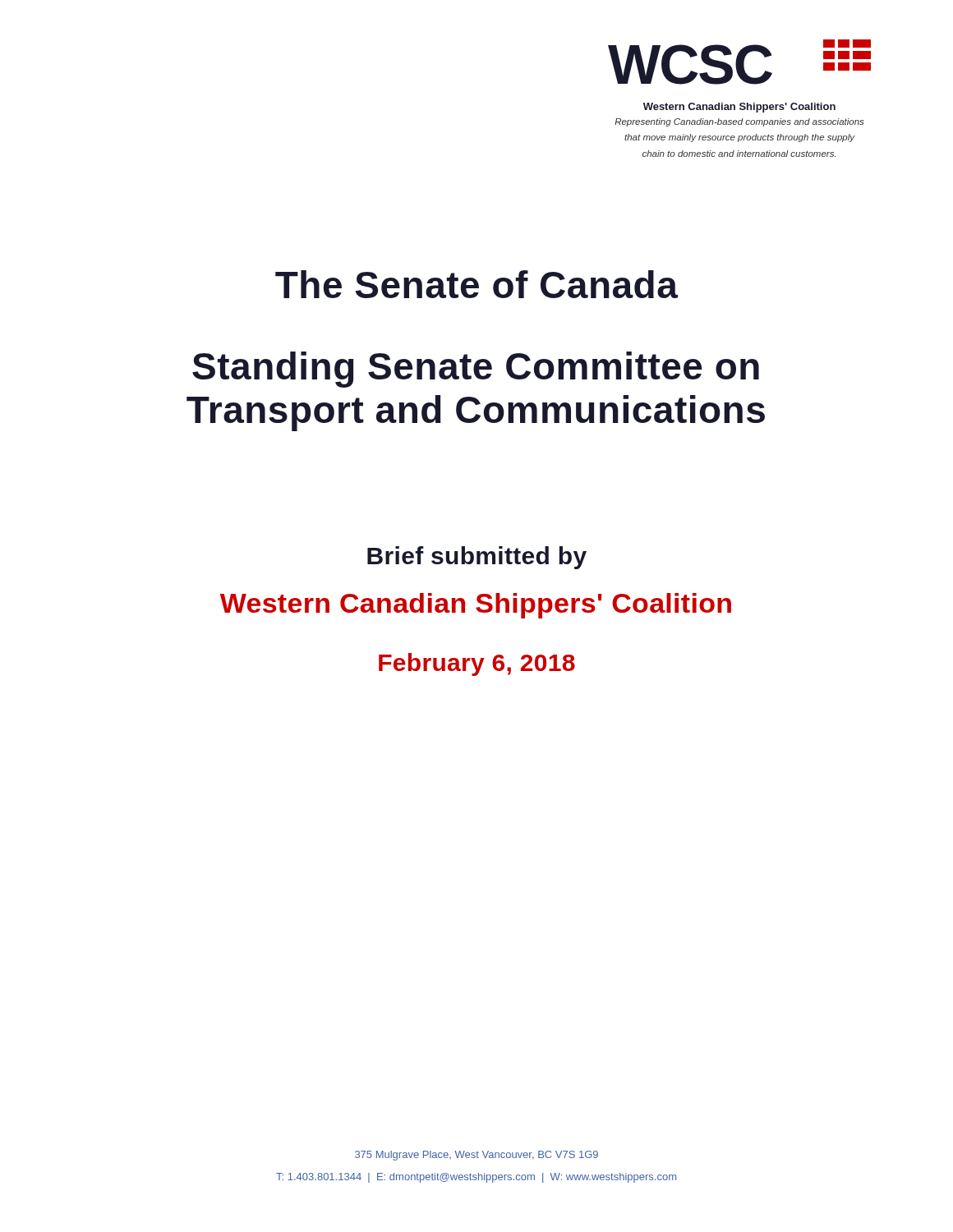The image size is (953, 1232).
Task: Locate the block starting "The Senate of Canada"
Action: tap(476, 285)
